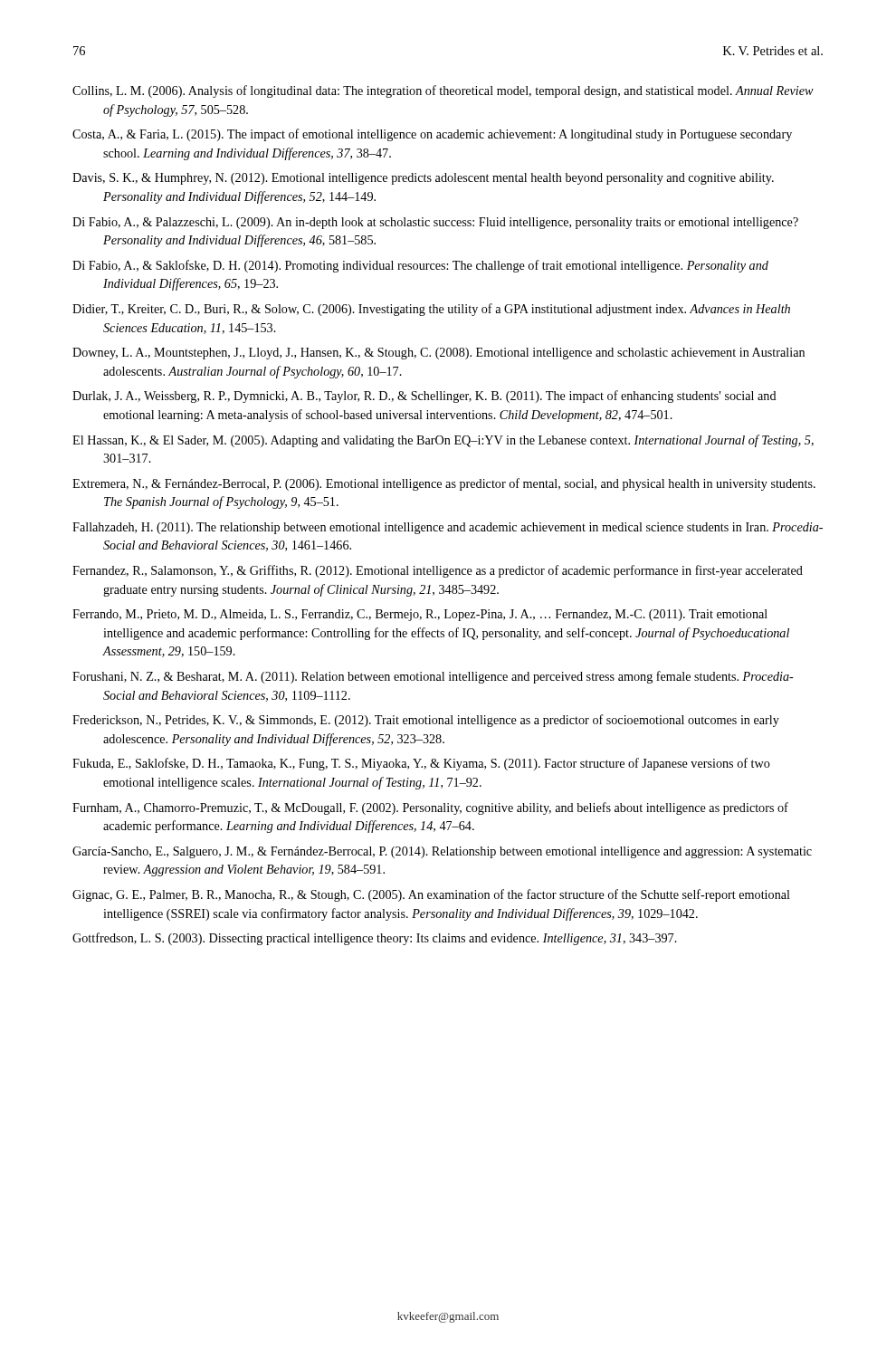896x1358 pixels.
Task: Point to the region starting "El Hassan, K.,"
Action: pos(443,449)
